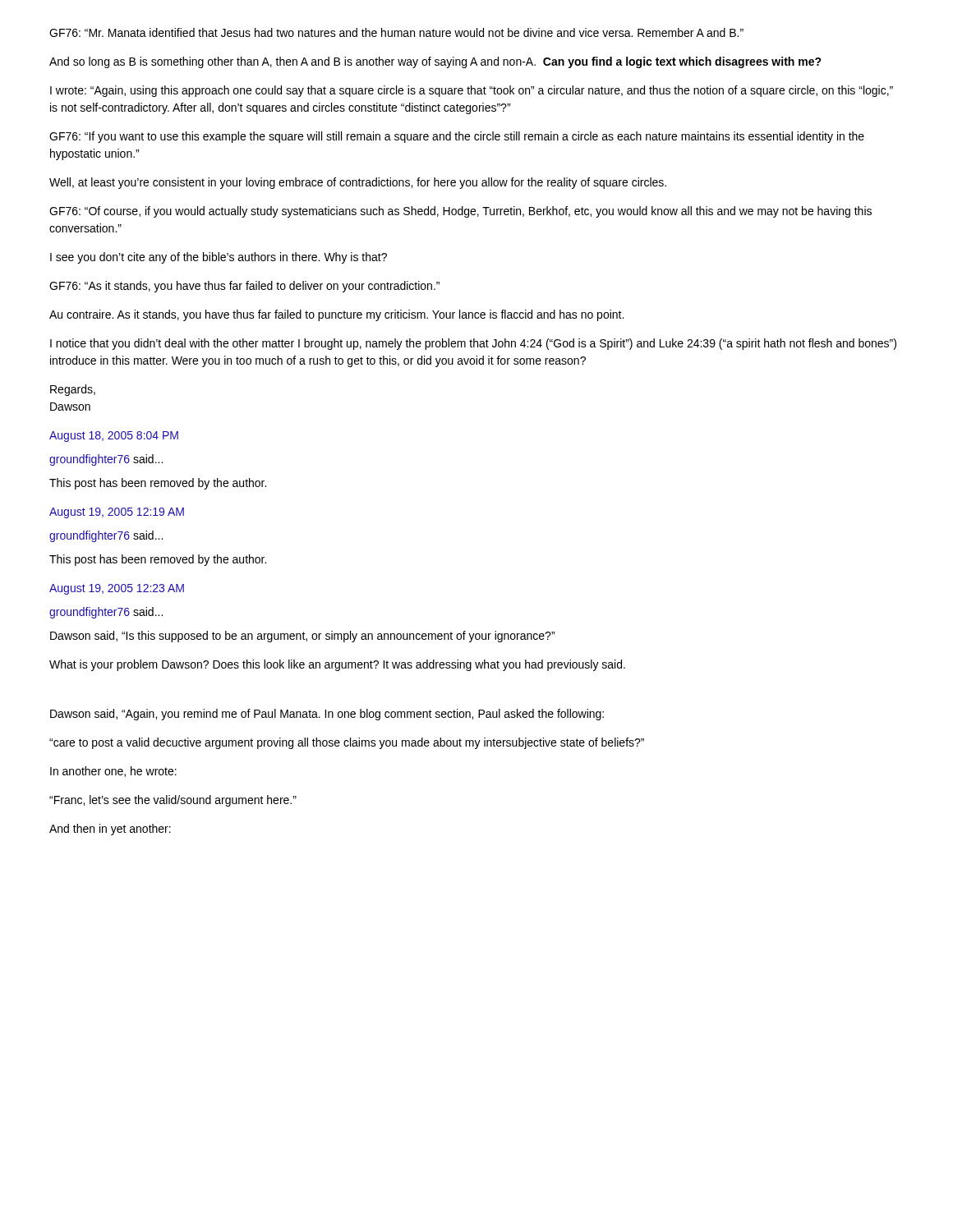Click on the text block that says "GF76: “Mr. Manata"
Screen dimensions: 1232x953
(x=396, y=33)
